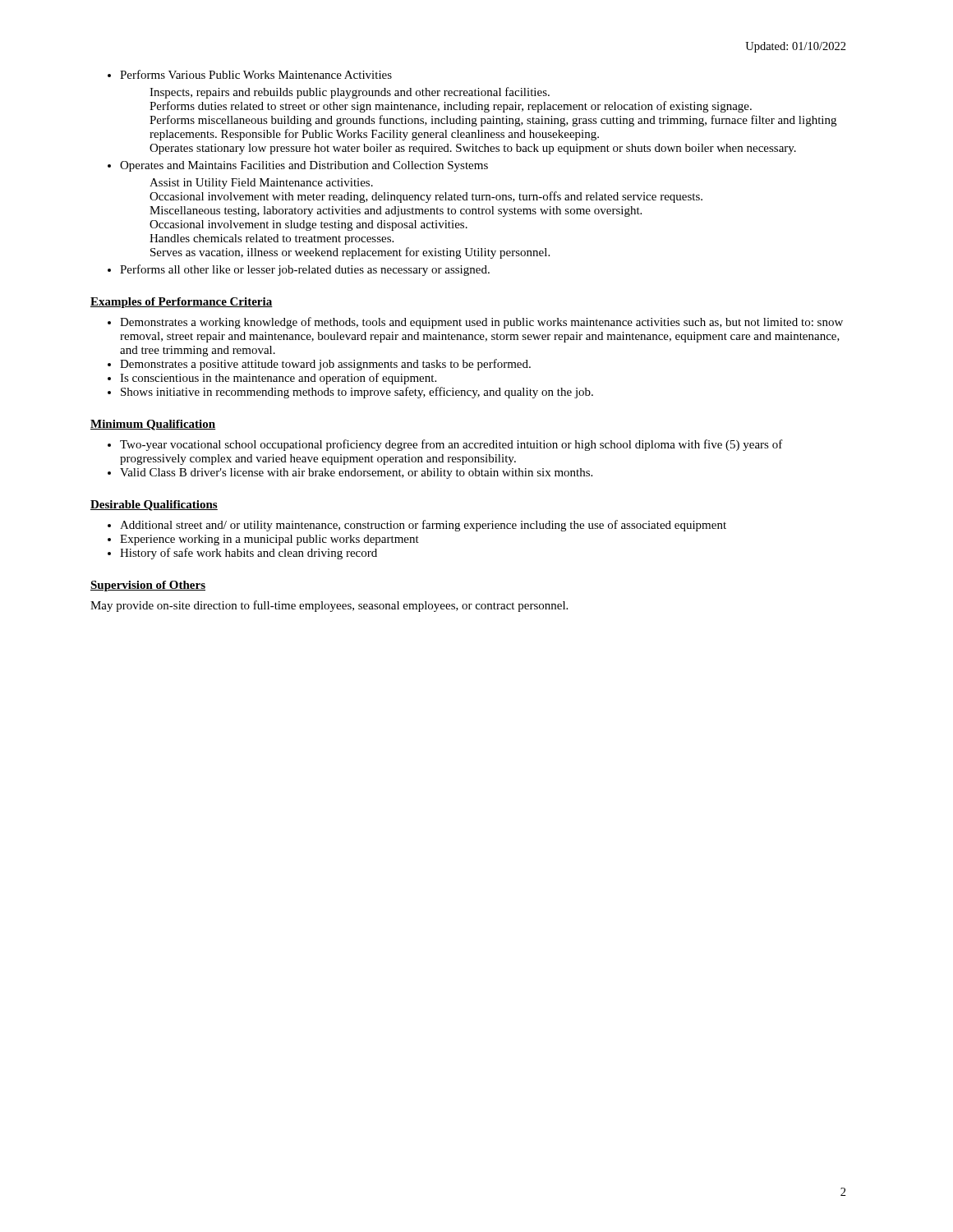
Task: Point to the text starting "Operates stationary low pressure"
Action: (x=498, y=148)
